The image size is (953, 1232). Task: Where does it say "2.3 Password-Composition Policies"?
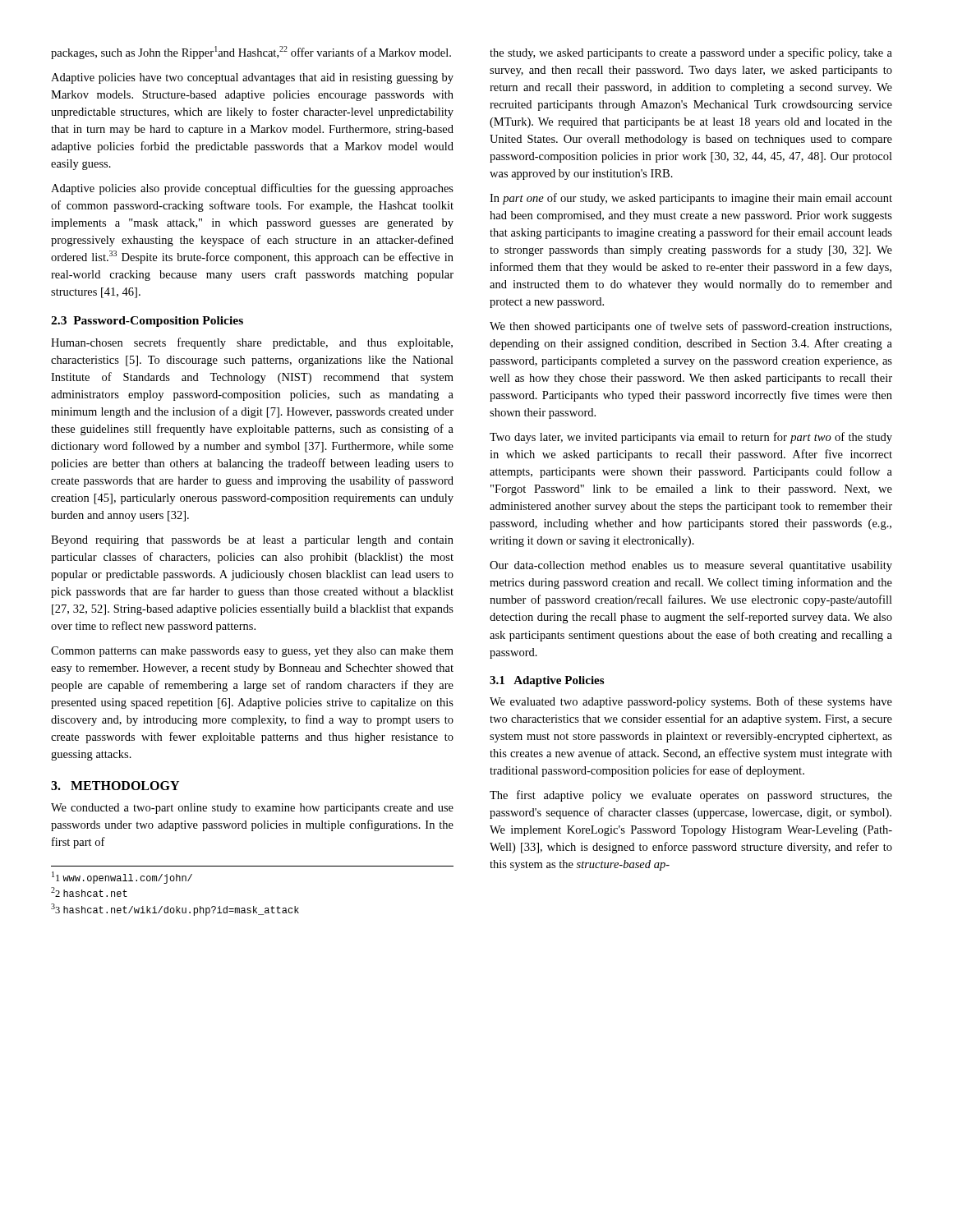point(252,321)
